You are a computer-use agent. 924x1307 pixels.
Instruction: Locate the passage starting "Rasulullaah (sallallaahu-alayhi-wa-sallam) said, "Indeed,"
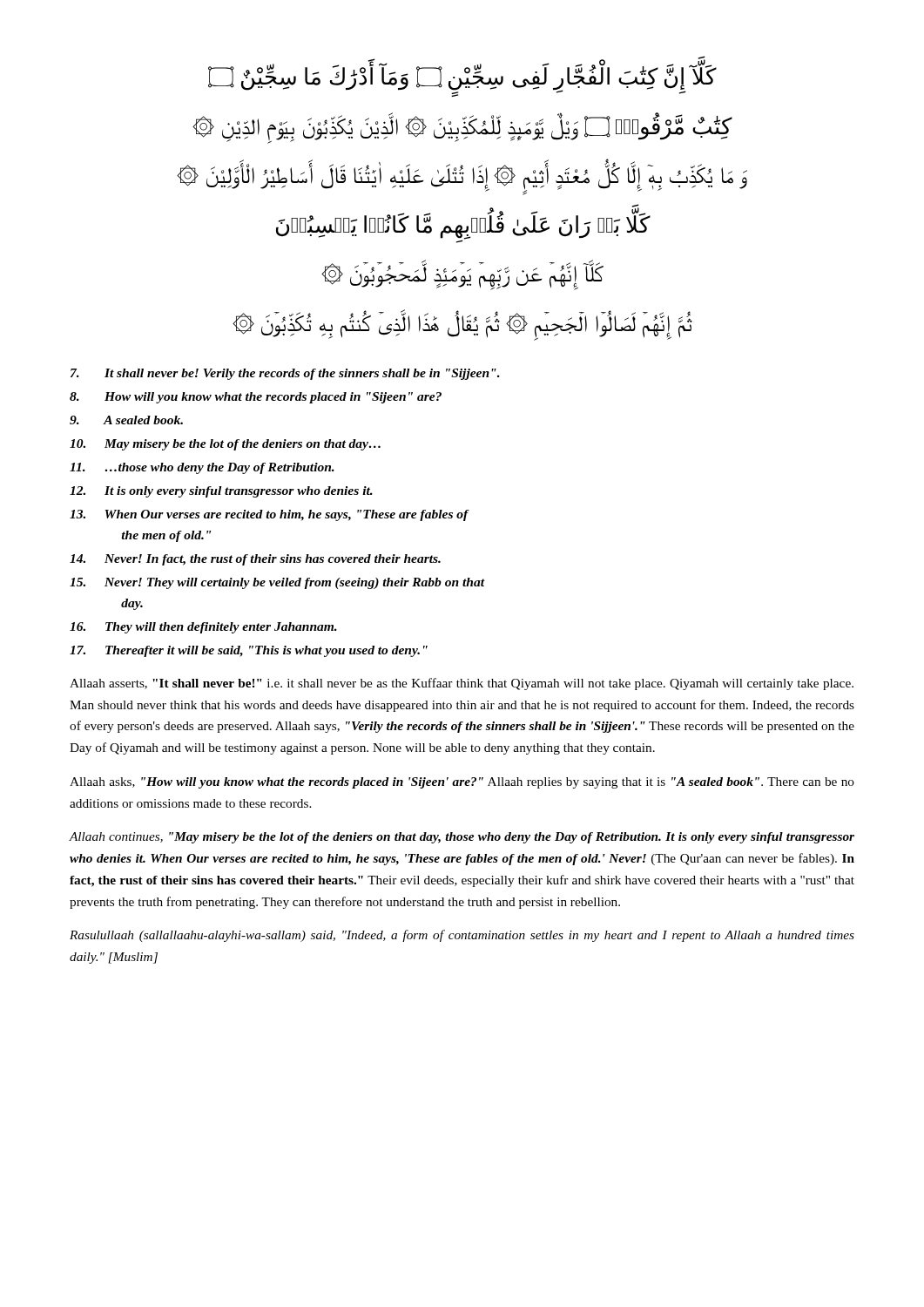click(x=462, y=946)
